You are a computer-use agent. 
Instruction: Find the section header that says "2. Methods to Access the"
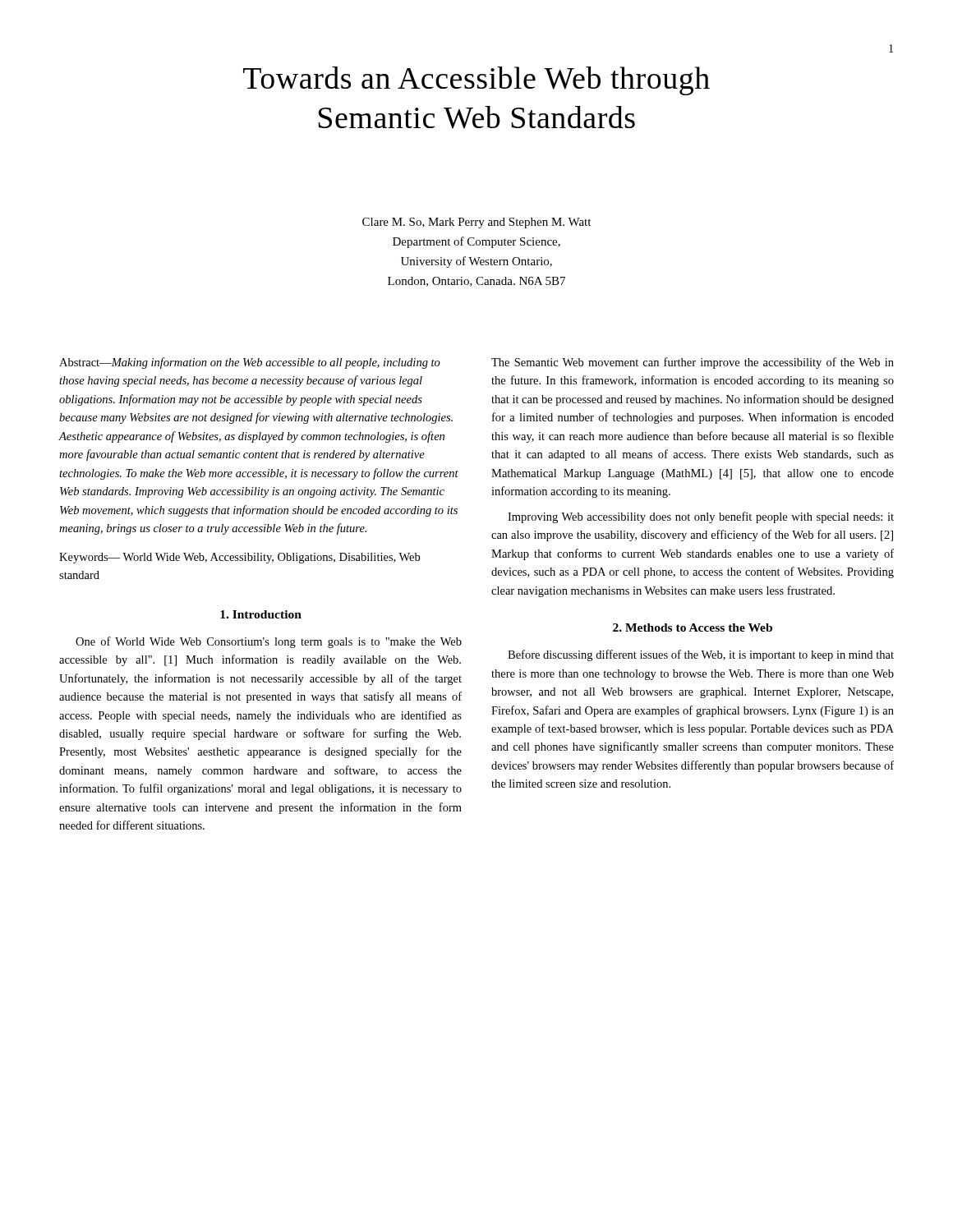click(x=693, y=627)
